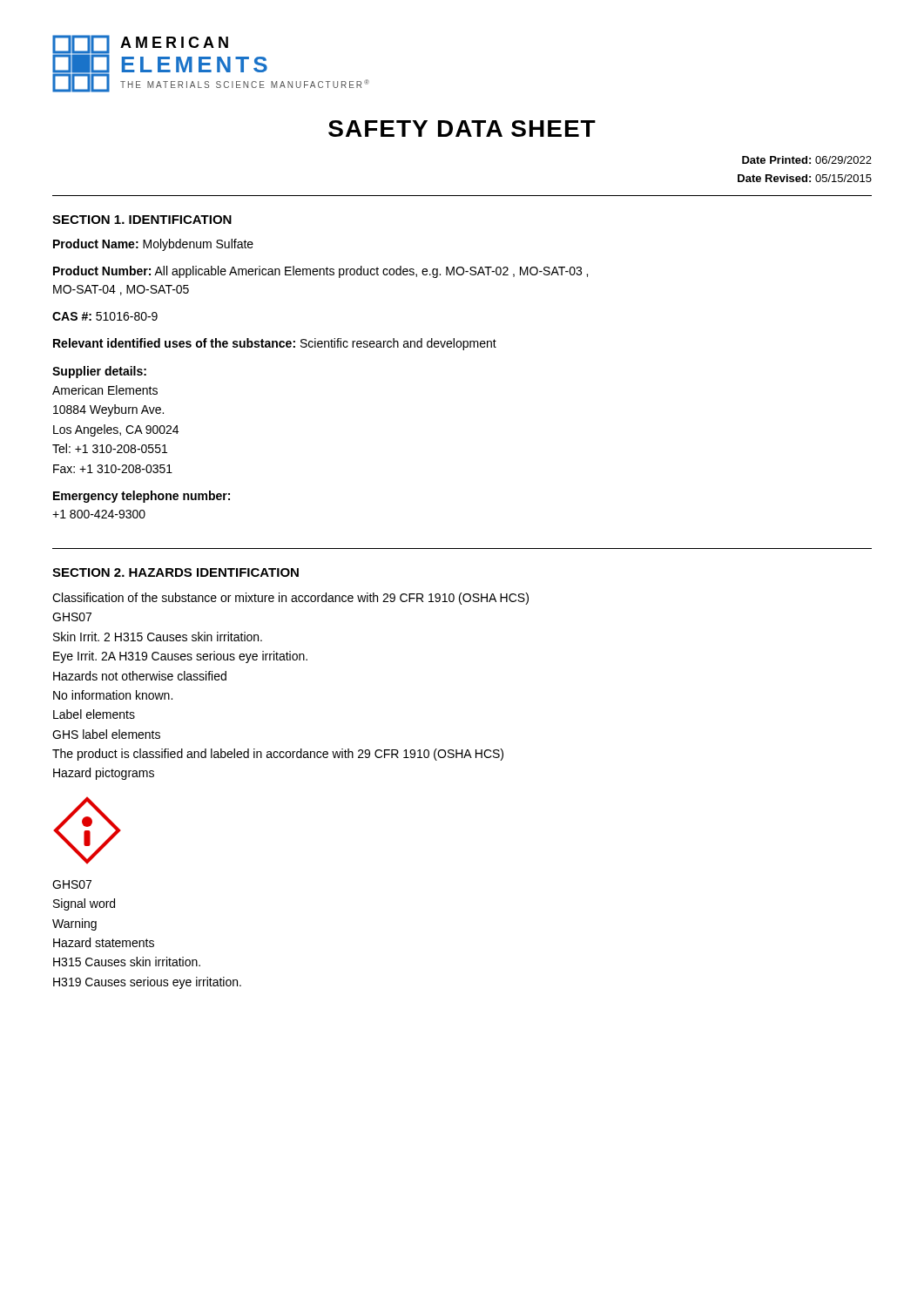Point to the block starting "CAS #: 51016-80-9"

105,316
